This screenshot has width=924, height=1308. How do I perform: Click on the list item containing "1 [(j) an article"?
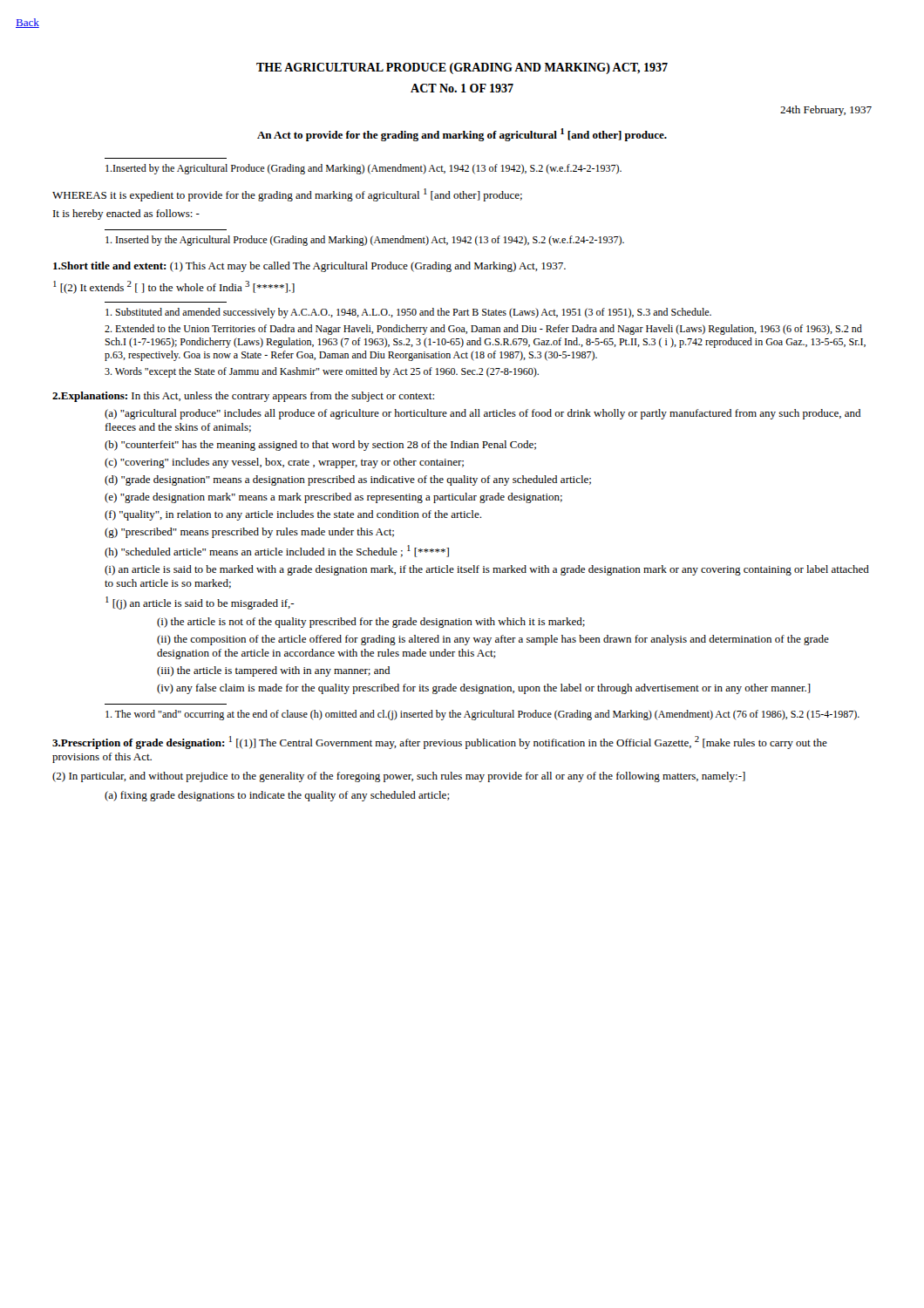click(x=199, y=602)
